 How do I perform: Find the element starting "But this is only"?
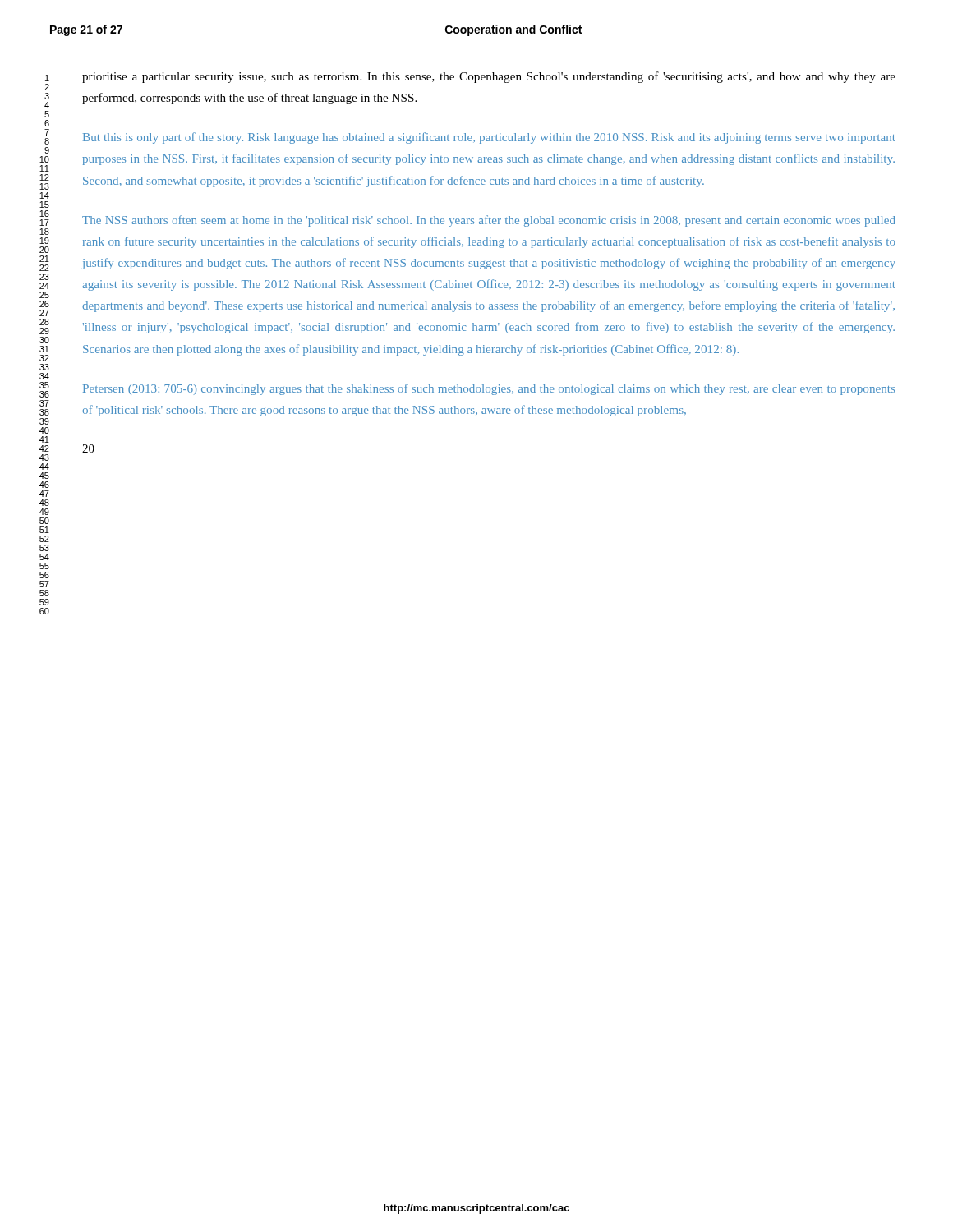coord(489,158)
